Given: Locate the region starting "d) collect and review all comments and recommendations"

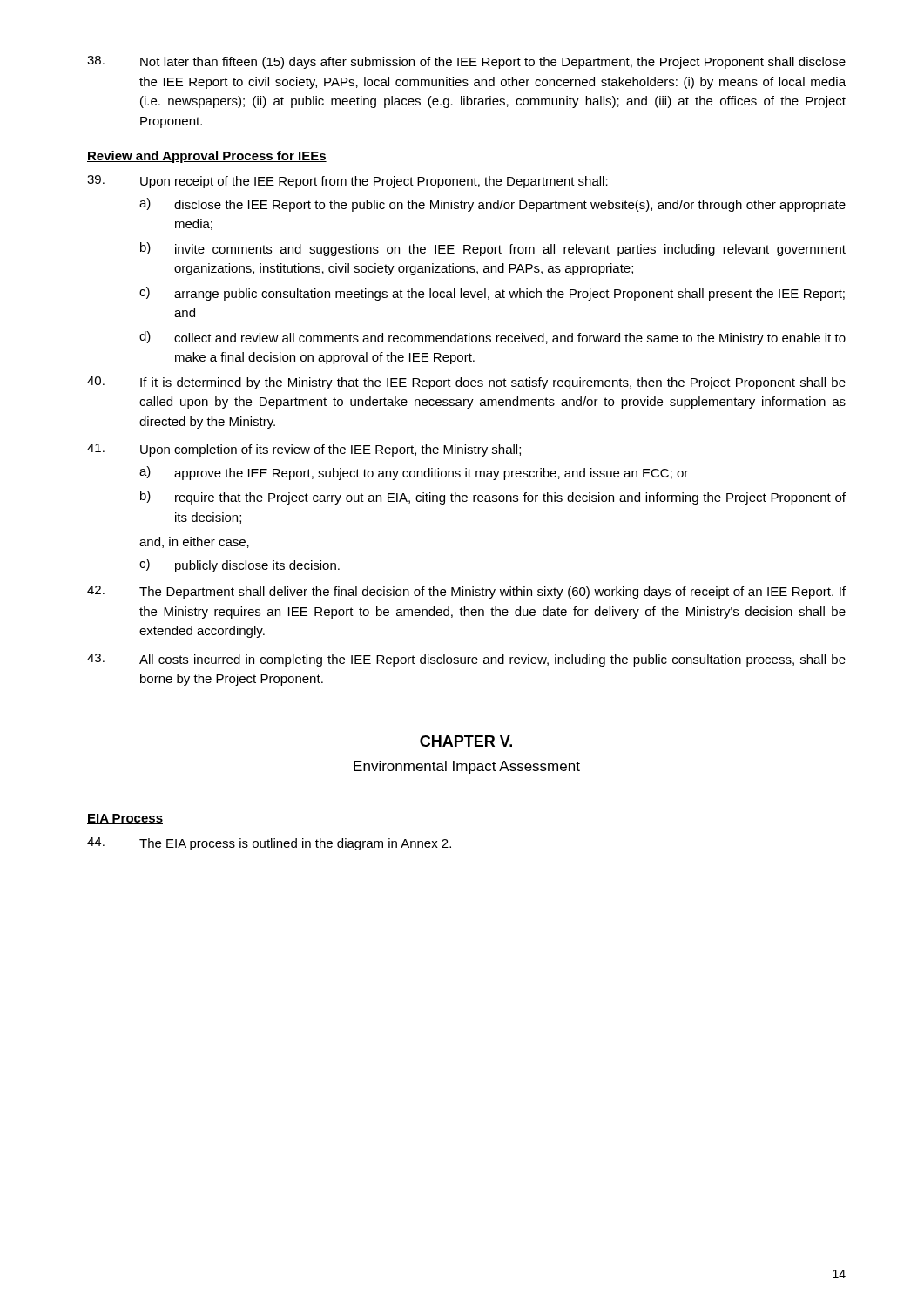Looking at the screenshot, I should pyautogui.click(x=492, y=348).
